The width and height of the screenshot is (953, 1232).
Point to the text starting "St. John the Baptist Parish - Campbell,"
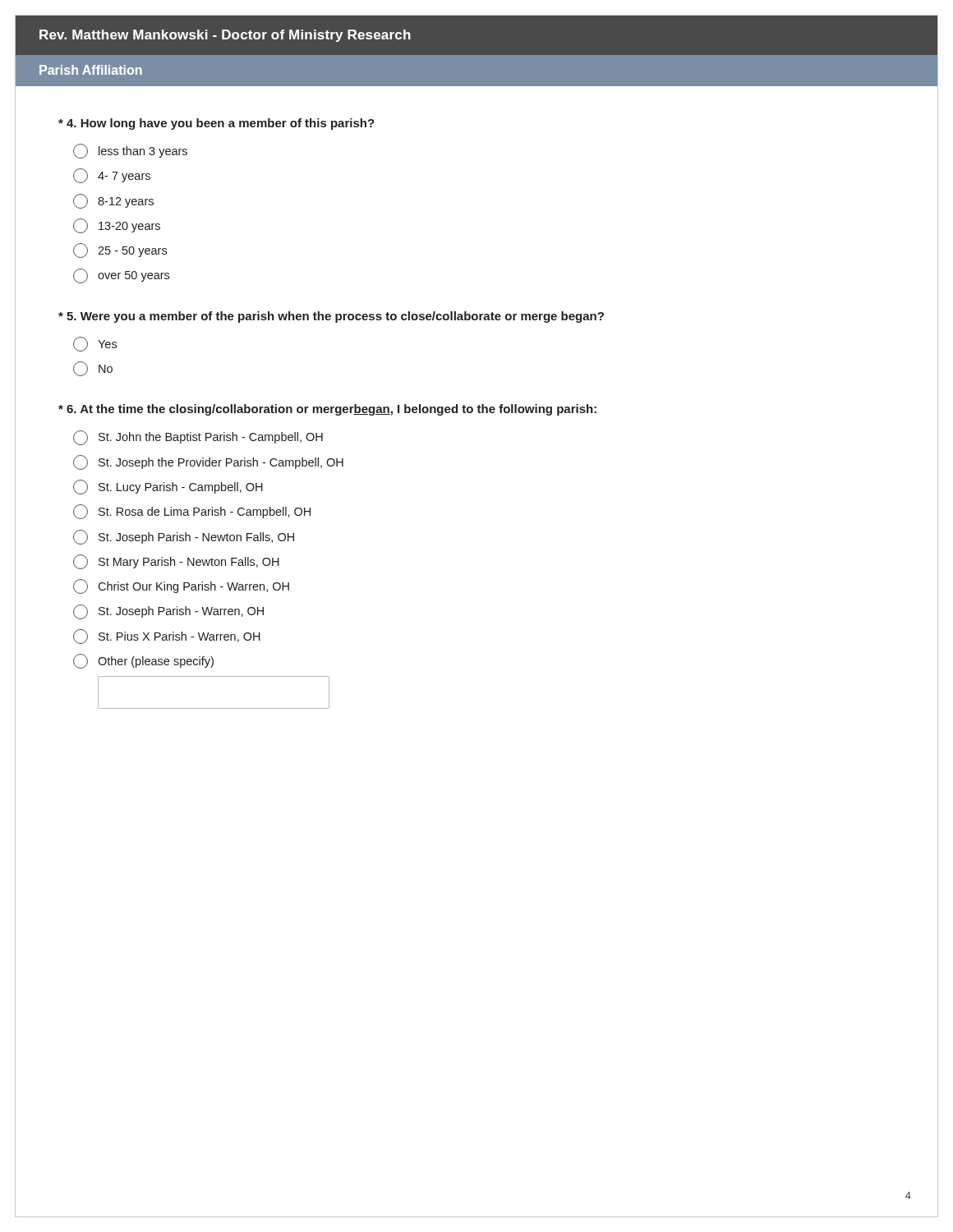tap(198, 437)
